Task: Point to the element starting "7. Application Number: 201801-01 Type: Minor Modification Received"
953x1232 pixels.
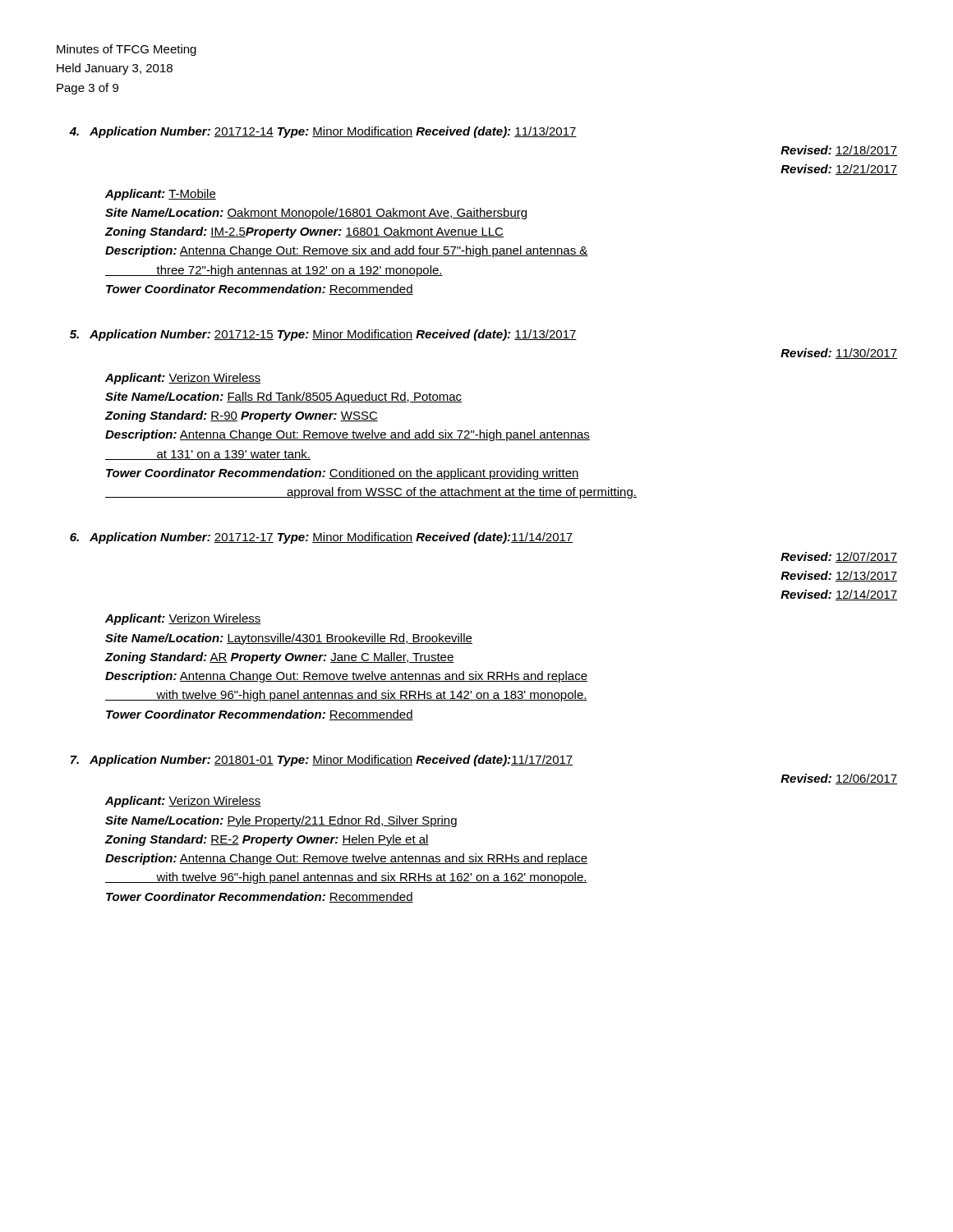Action: click(322, 761)
